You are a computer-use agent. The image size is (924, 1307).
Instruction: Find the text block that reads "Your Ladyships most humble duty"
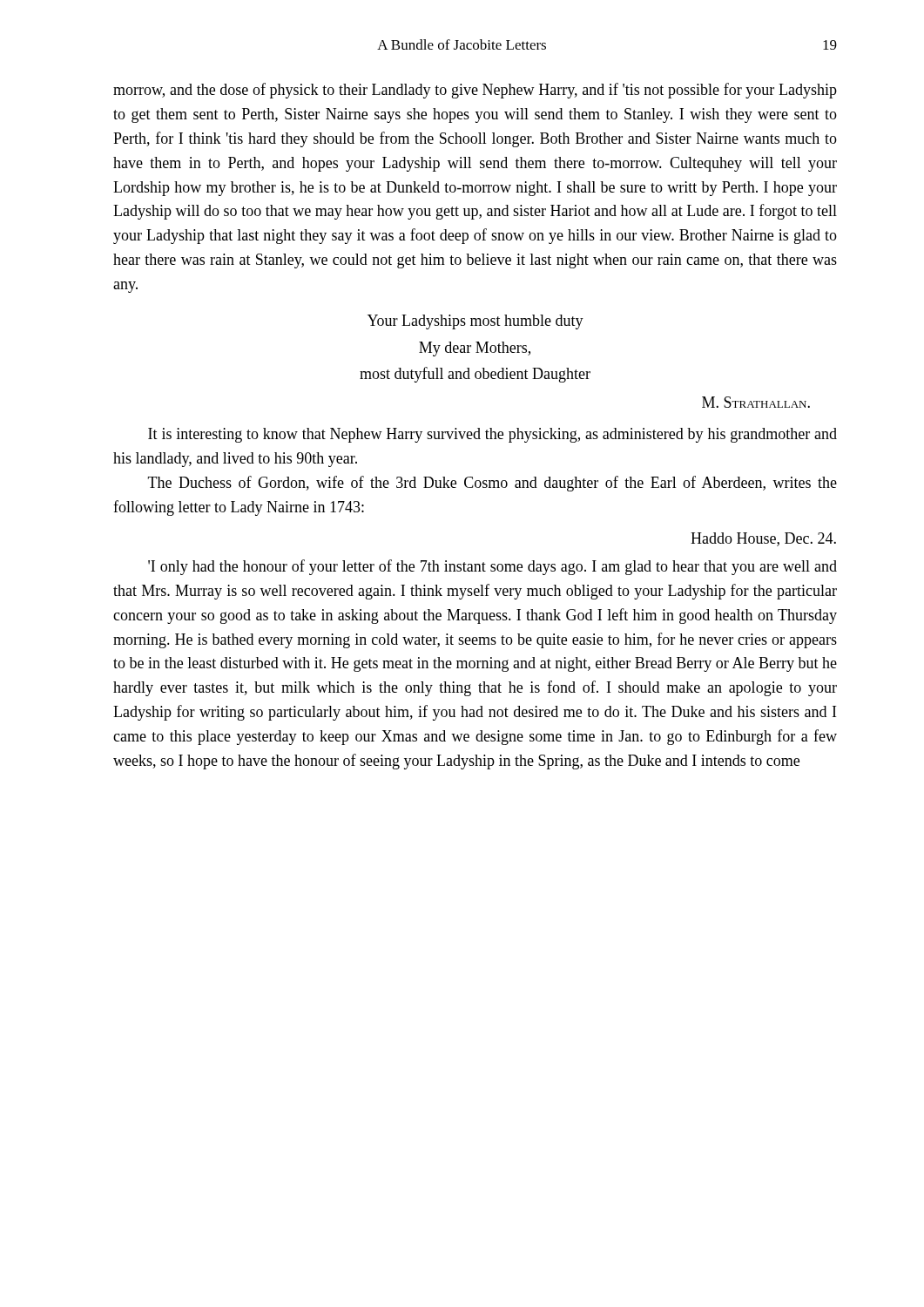475,364
